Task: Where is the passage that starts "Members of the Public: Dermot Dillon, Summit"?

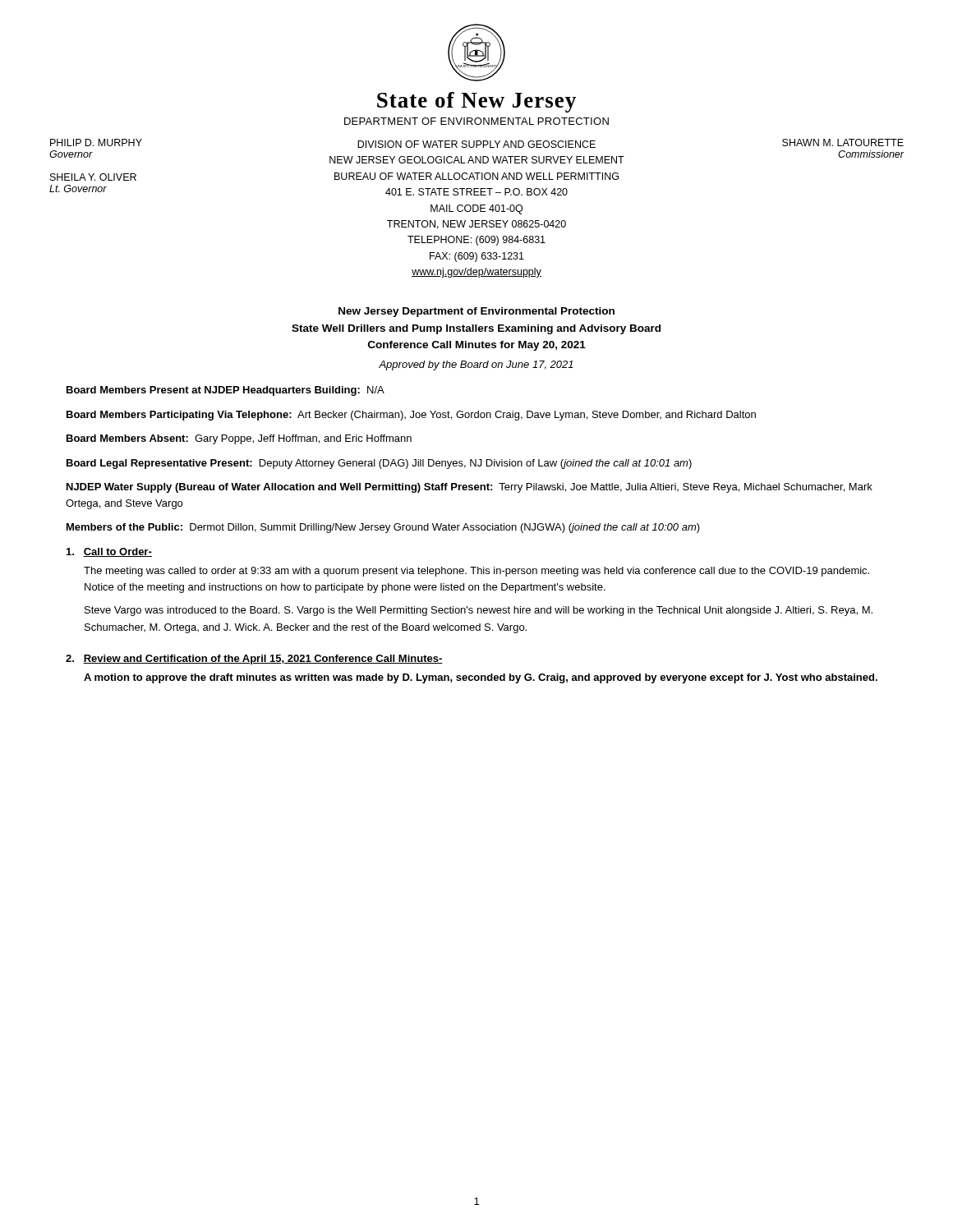Action: click(383, 527)
